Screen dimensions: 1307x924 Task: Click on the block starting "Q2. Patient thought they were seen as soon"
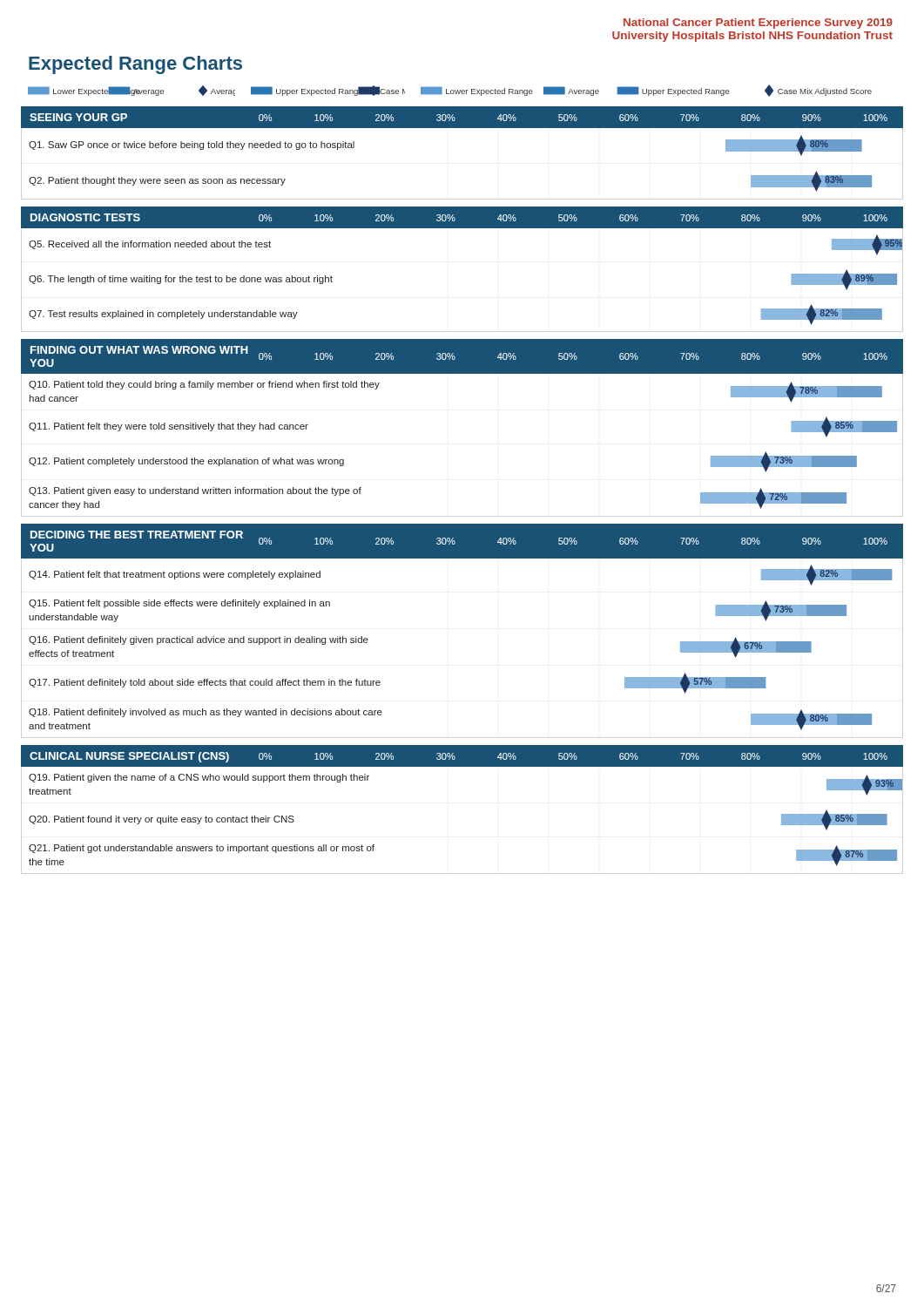point(35,181)
